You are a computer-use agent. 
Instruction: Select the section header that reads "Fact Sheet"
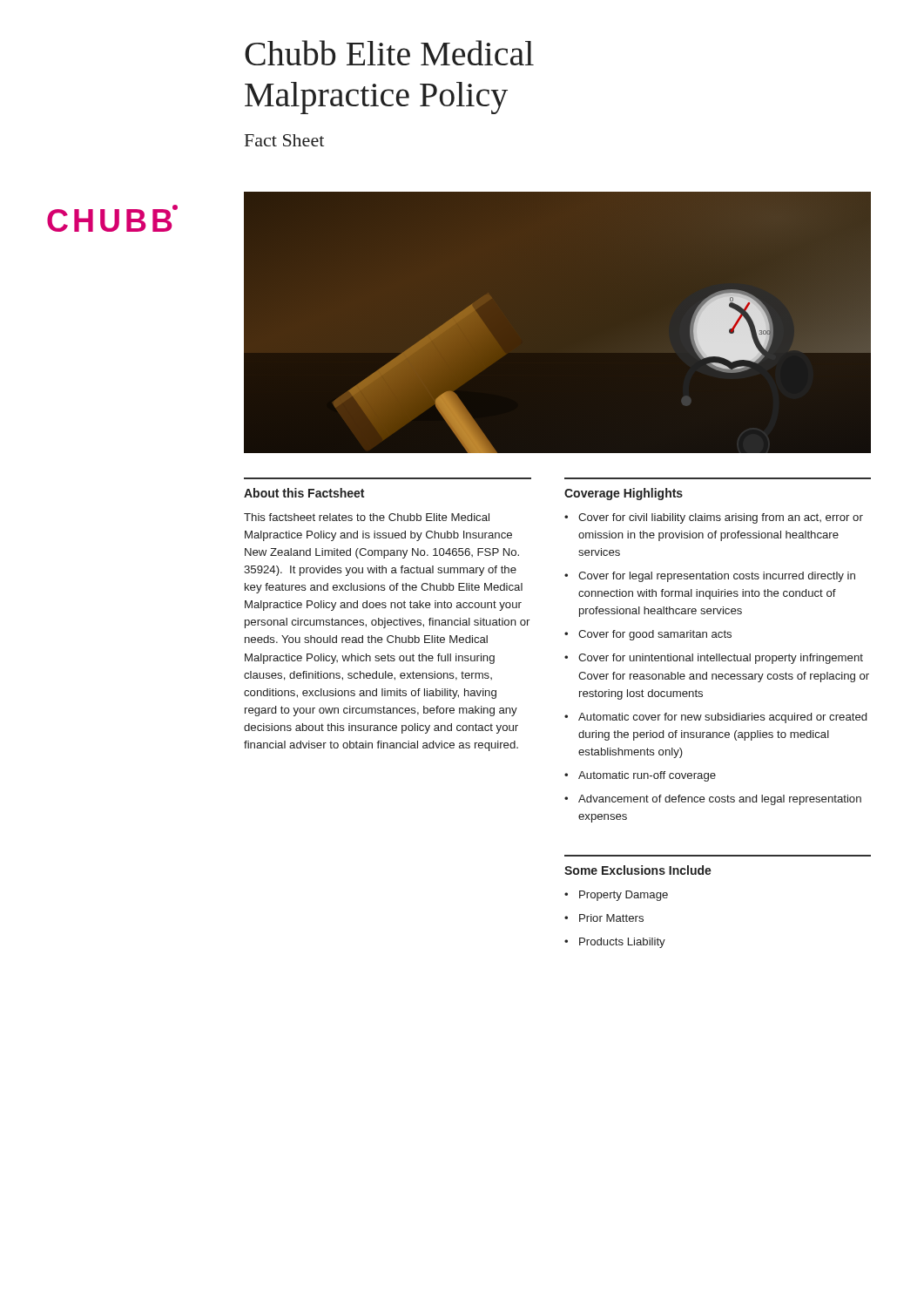point(284,140)
